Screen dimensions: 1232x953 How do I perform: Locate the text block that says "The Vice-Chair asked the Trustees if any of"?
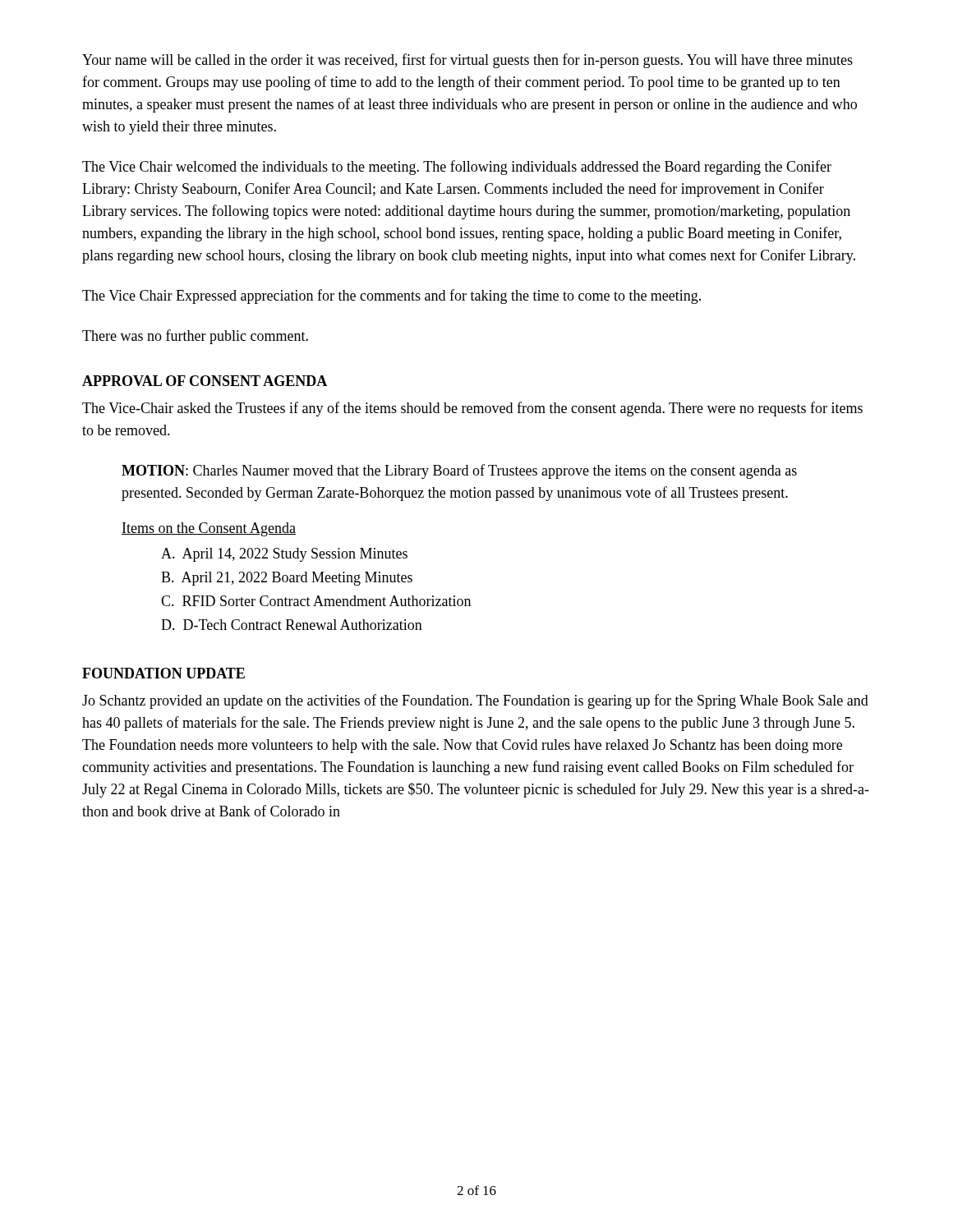click(x=473, y=419)
